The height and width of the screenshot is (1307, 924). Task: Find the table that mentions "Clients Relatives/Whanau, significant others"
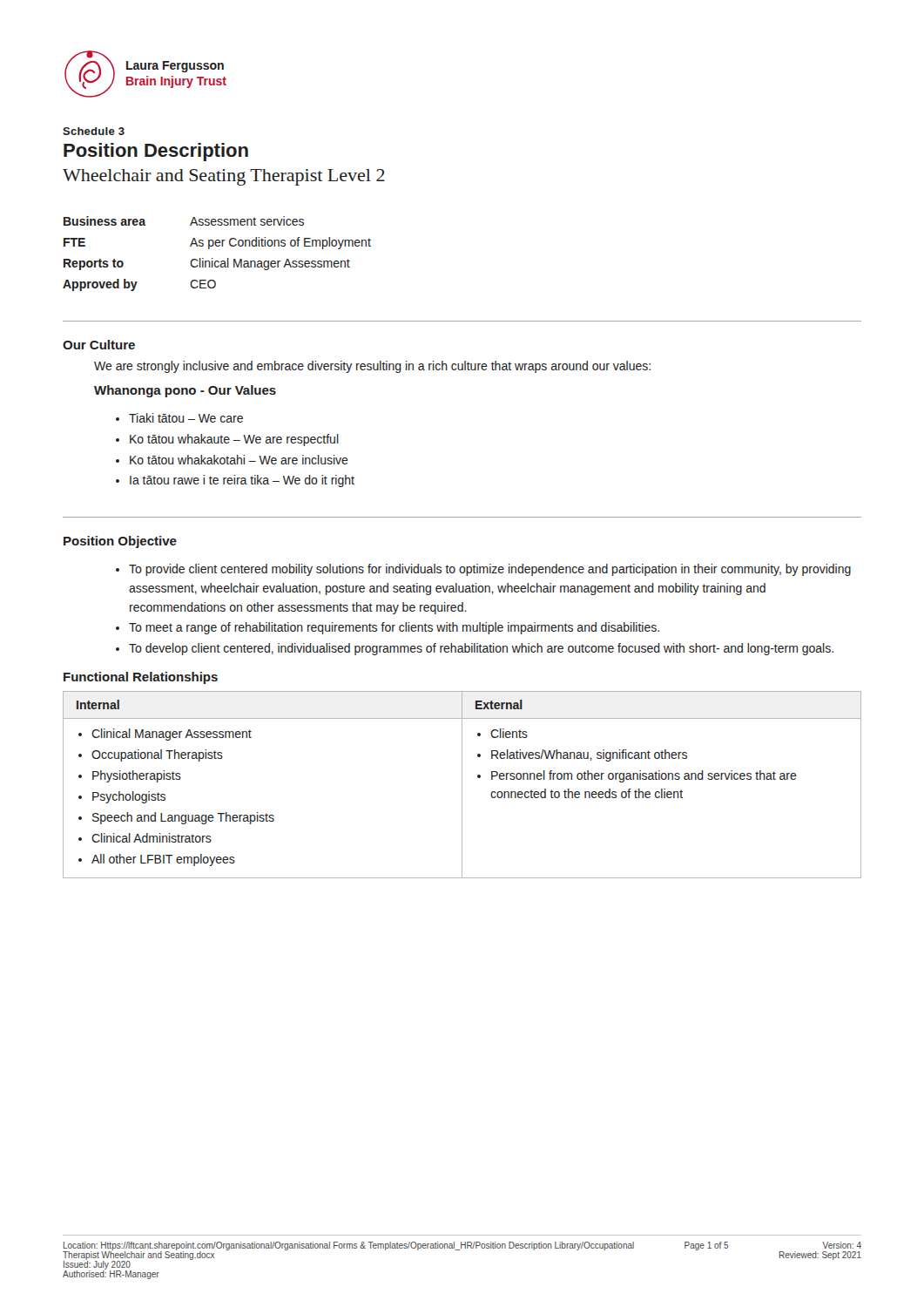(462, 784)
